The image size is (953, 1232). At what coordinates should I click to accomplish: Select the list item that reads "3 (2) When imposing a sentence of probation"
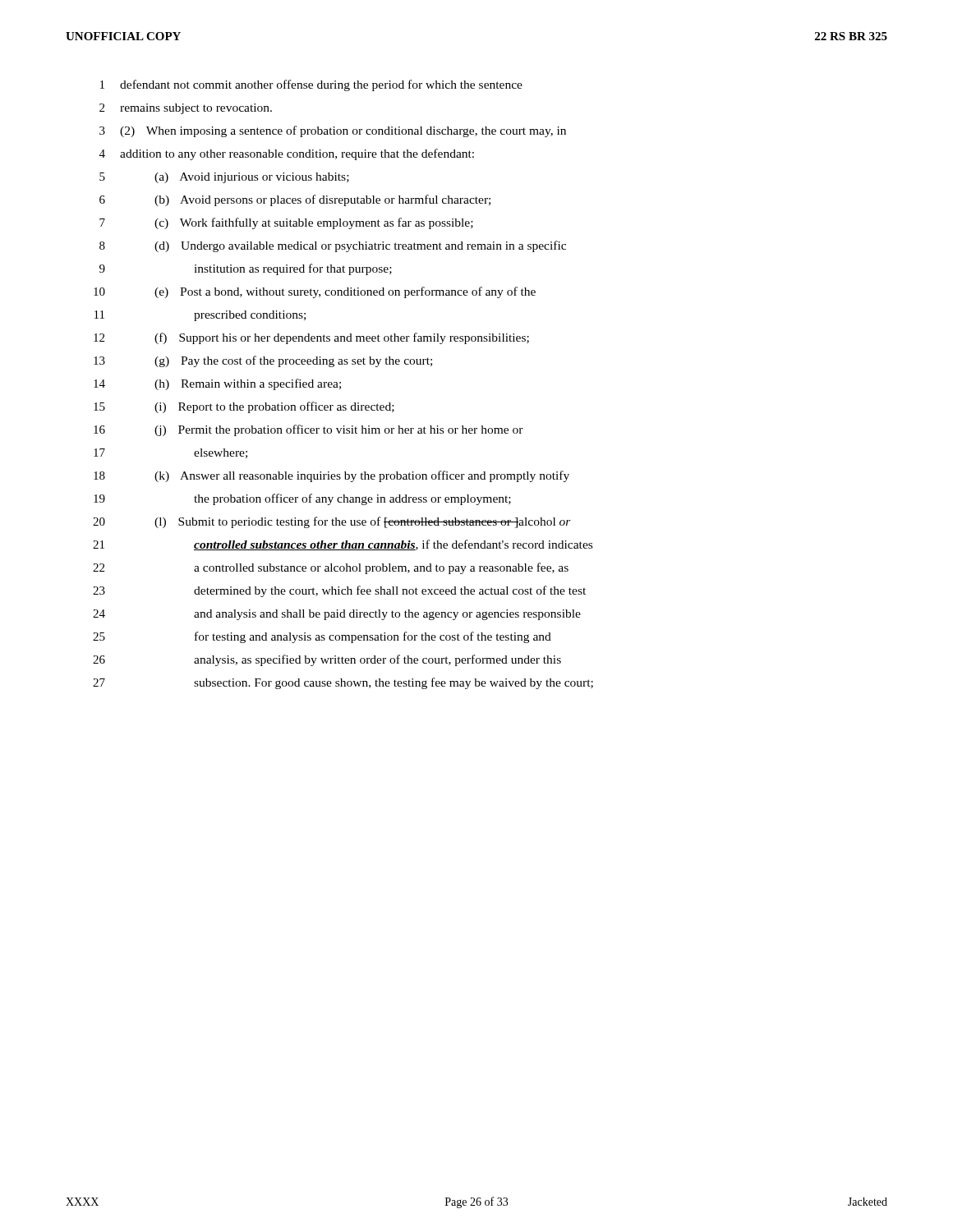476,130
